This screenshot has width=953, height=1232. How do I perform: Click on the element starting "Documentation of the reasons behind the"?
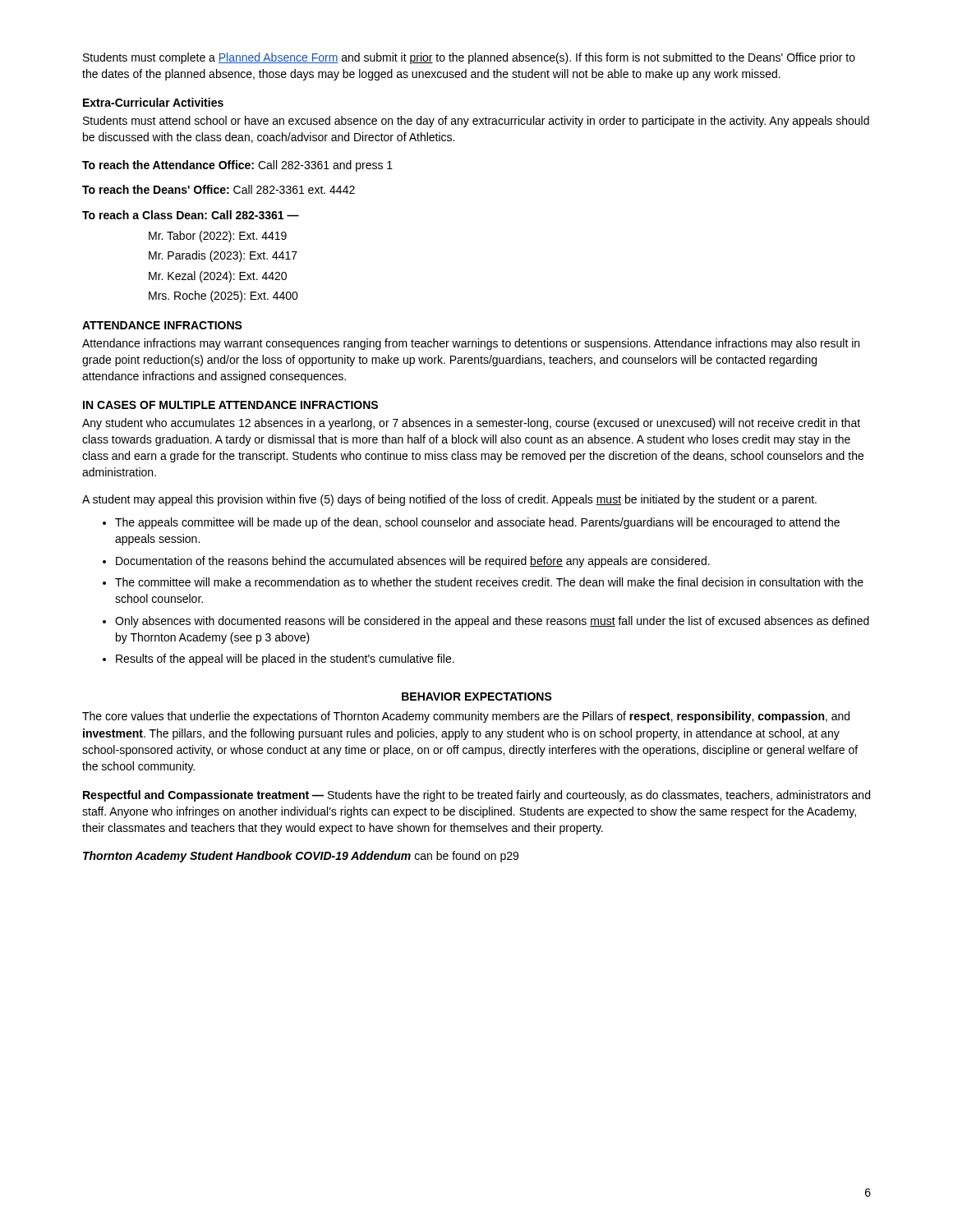(x=413, y=561)
